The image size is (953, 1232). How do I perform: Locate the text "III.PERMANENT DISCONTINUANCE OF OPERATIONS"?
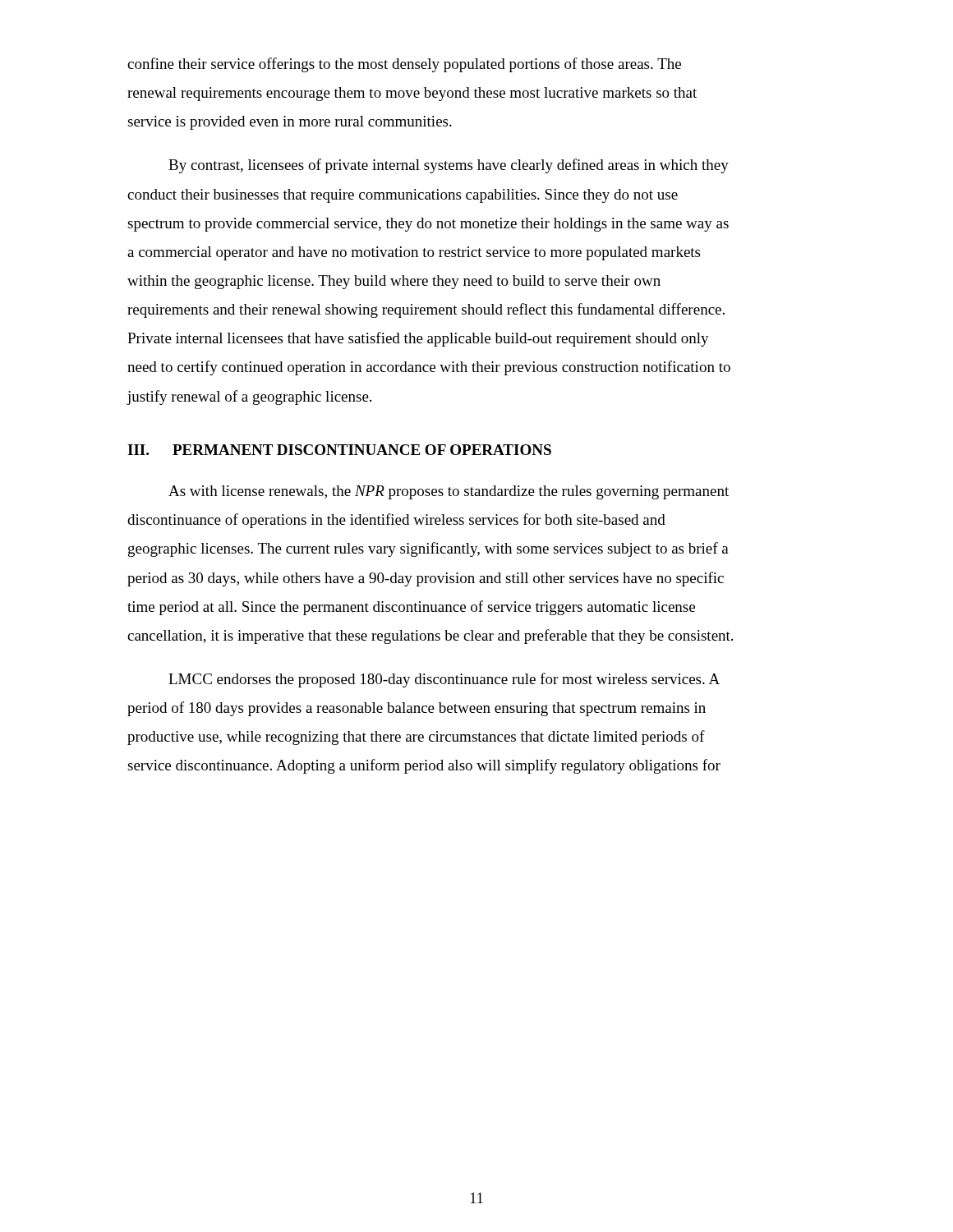(340, 450)
